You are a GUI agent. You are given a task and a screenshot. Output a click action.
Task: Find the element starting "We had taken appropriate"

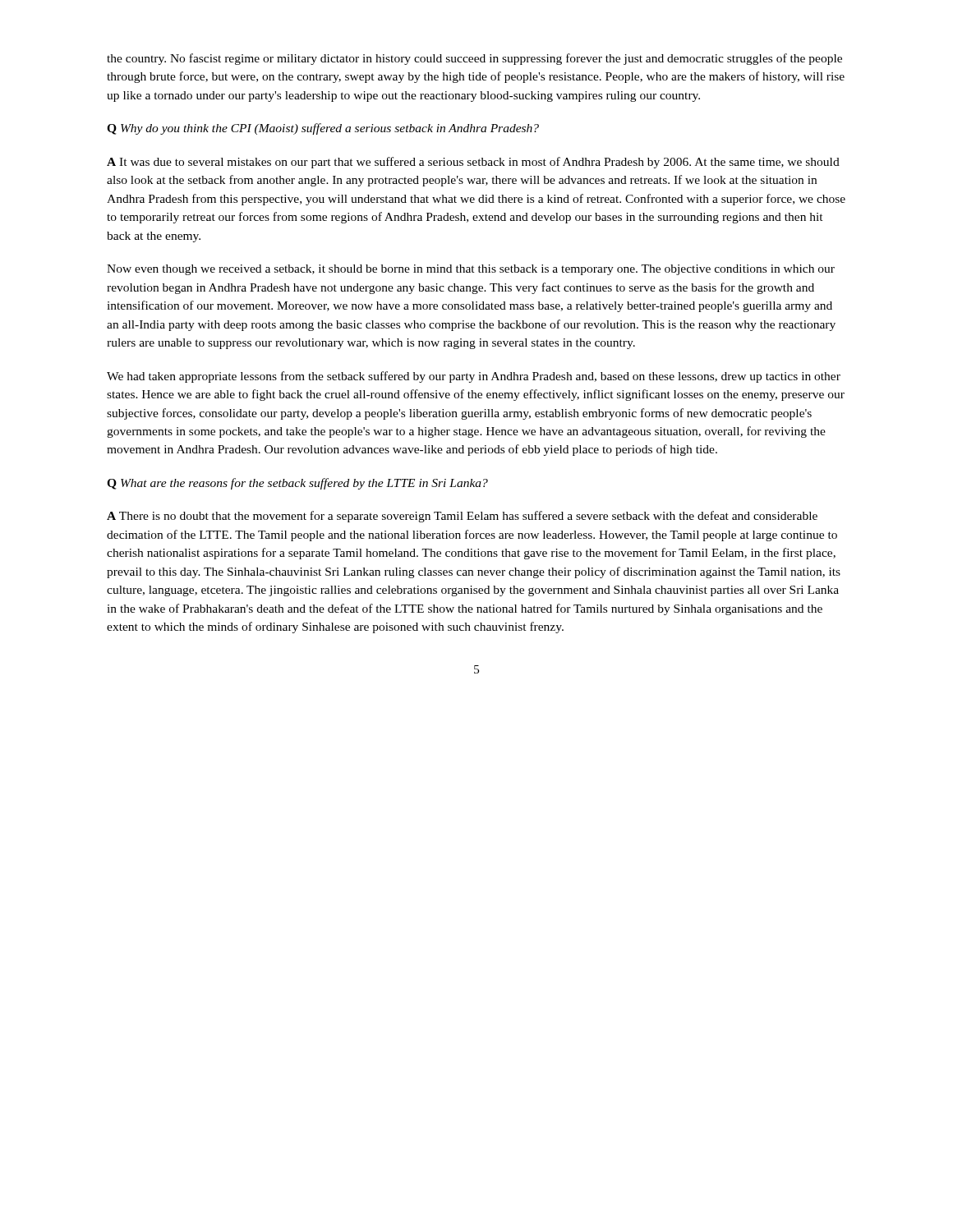(476, 412)
